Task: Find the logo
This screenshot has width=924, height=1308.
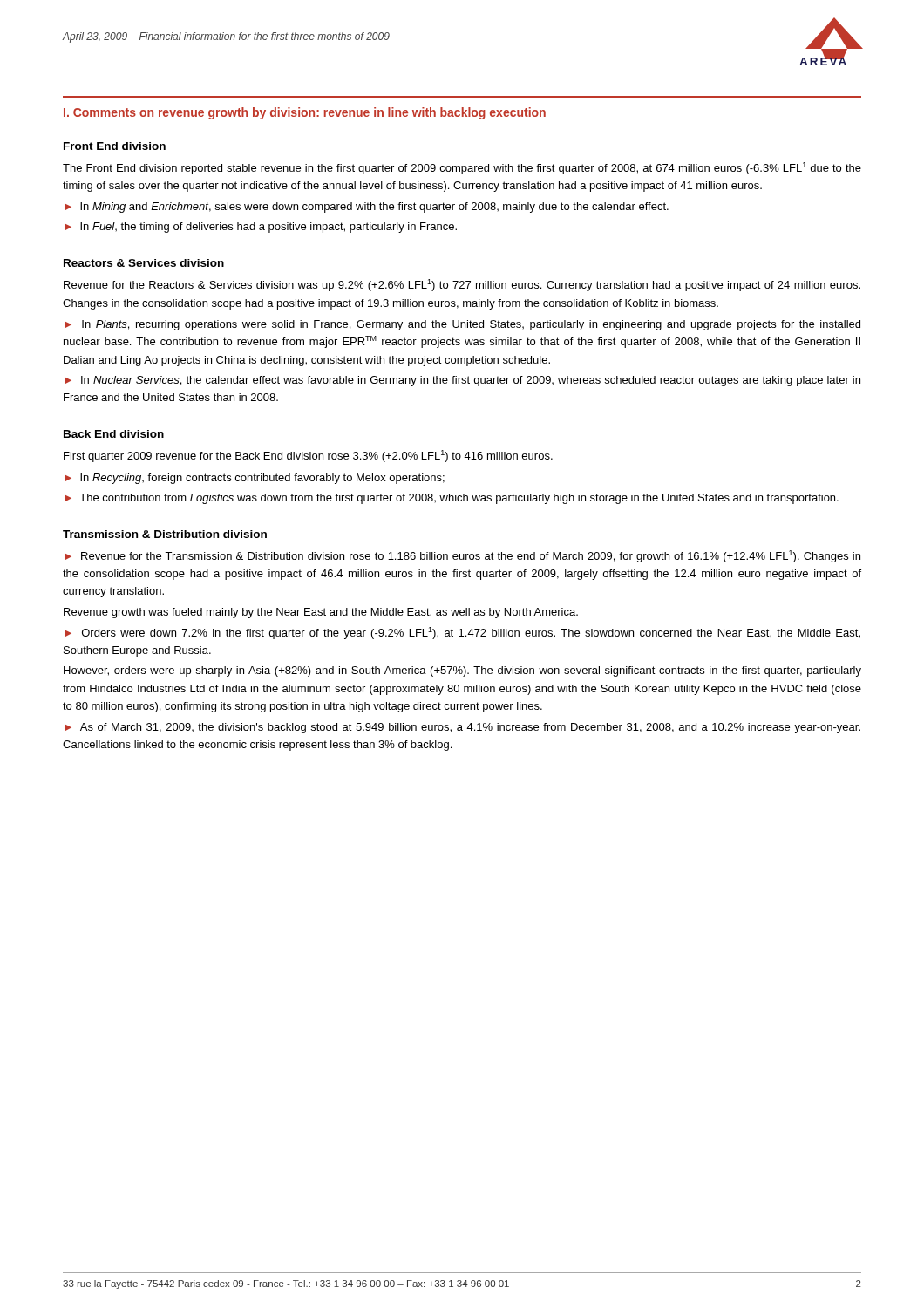Action: [x=834, y=42]
